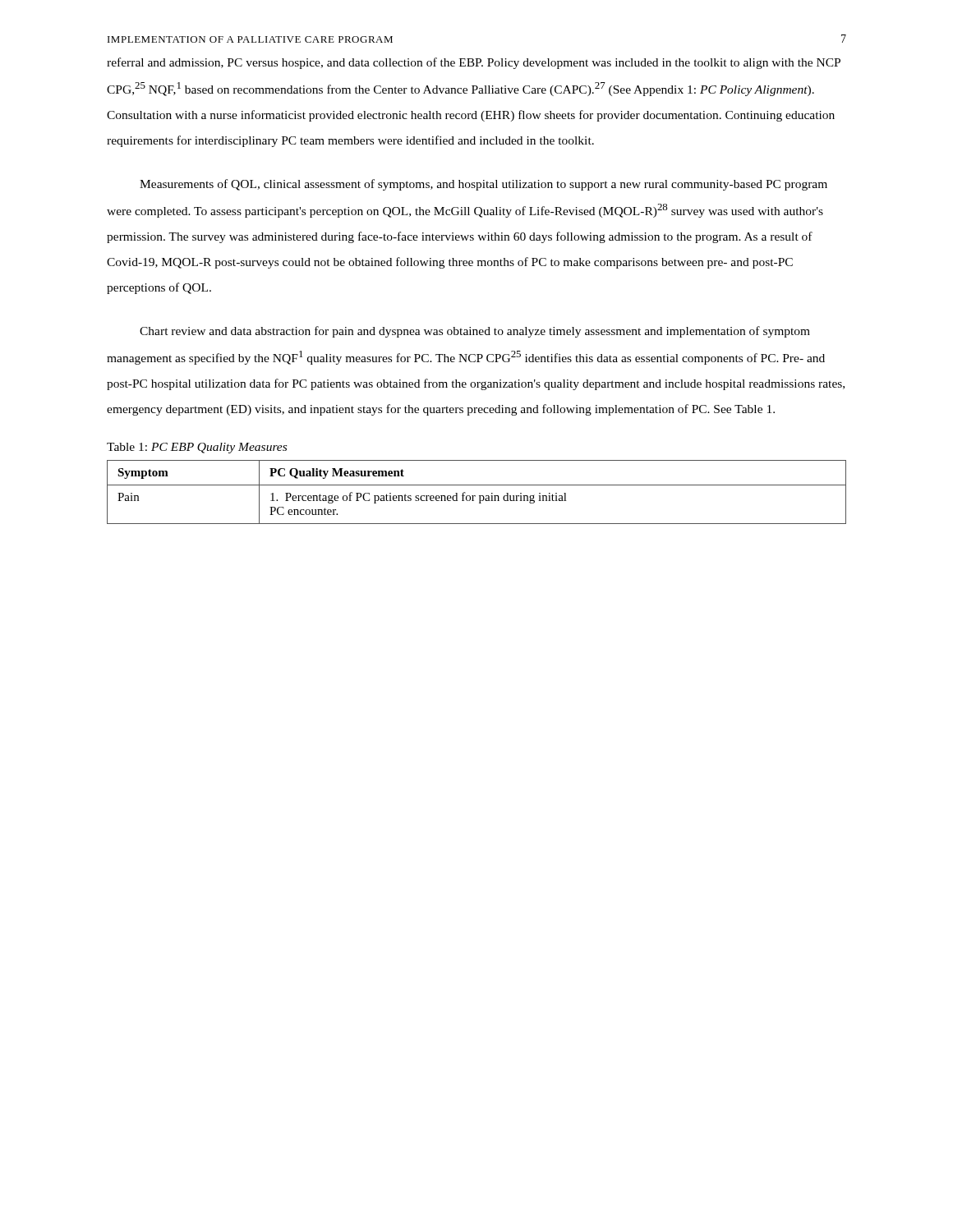The image size is (953, 1232).
Task: Select the text block with the text "Measurements of QOL, clinical assessment of symptoms,"
Action: pyautogui.click(x=476, y=235)
